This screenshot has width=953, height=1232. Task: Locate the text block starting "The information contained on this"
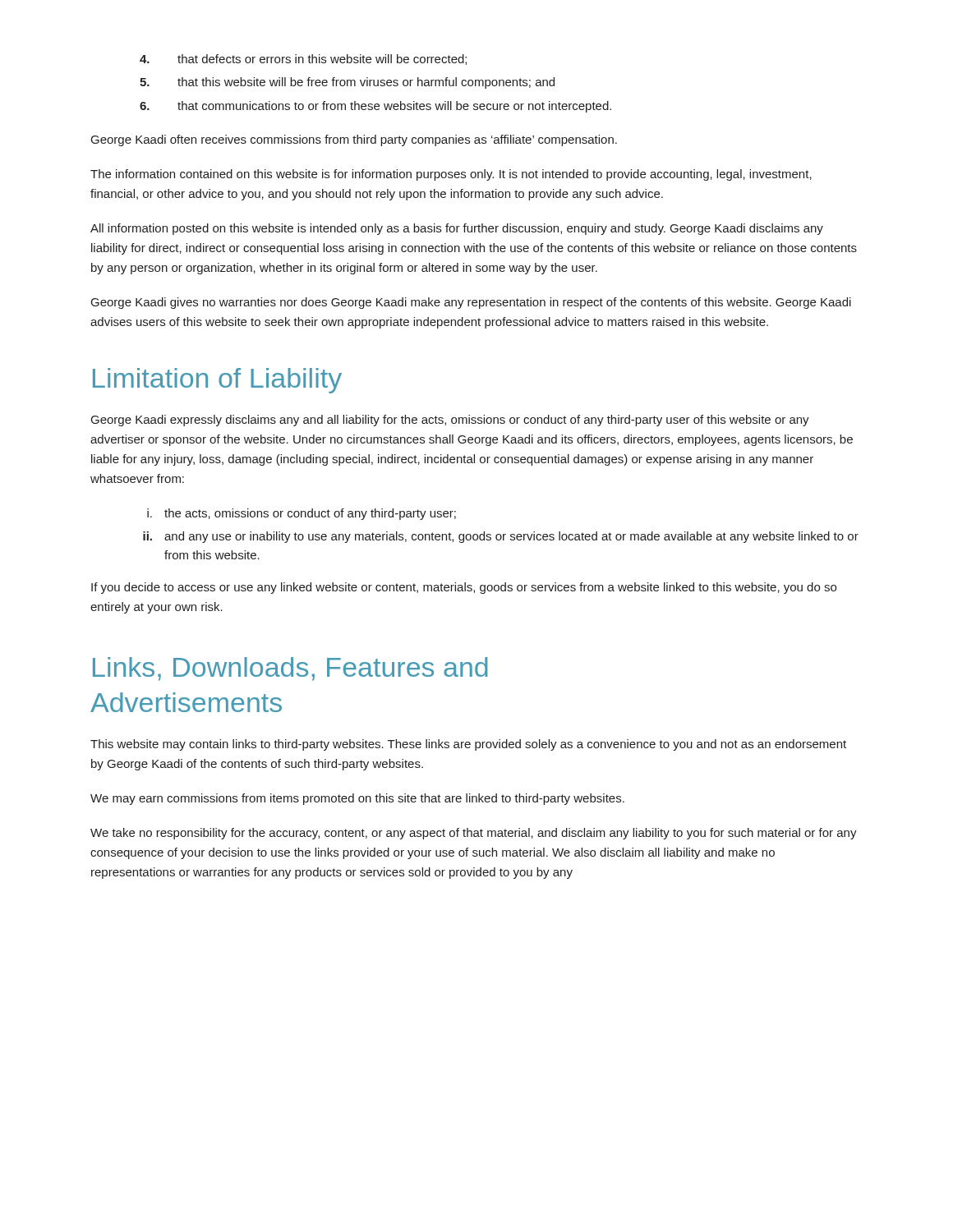point(451,183)
